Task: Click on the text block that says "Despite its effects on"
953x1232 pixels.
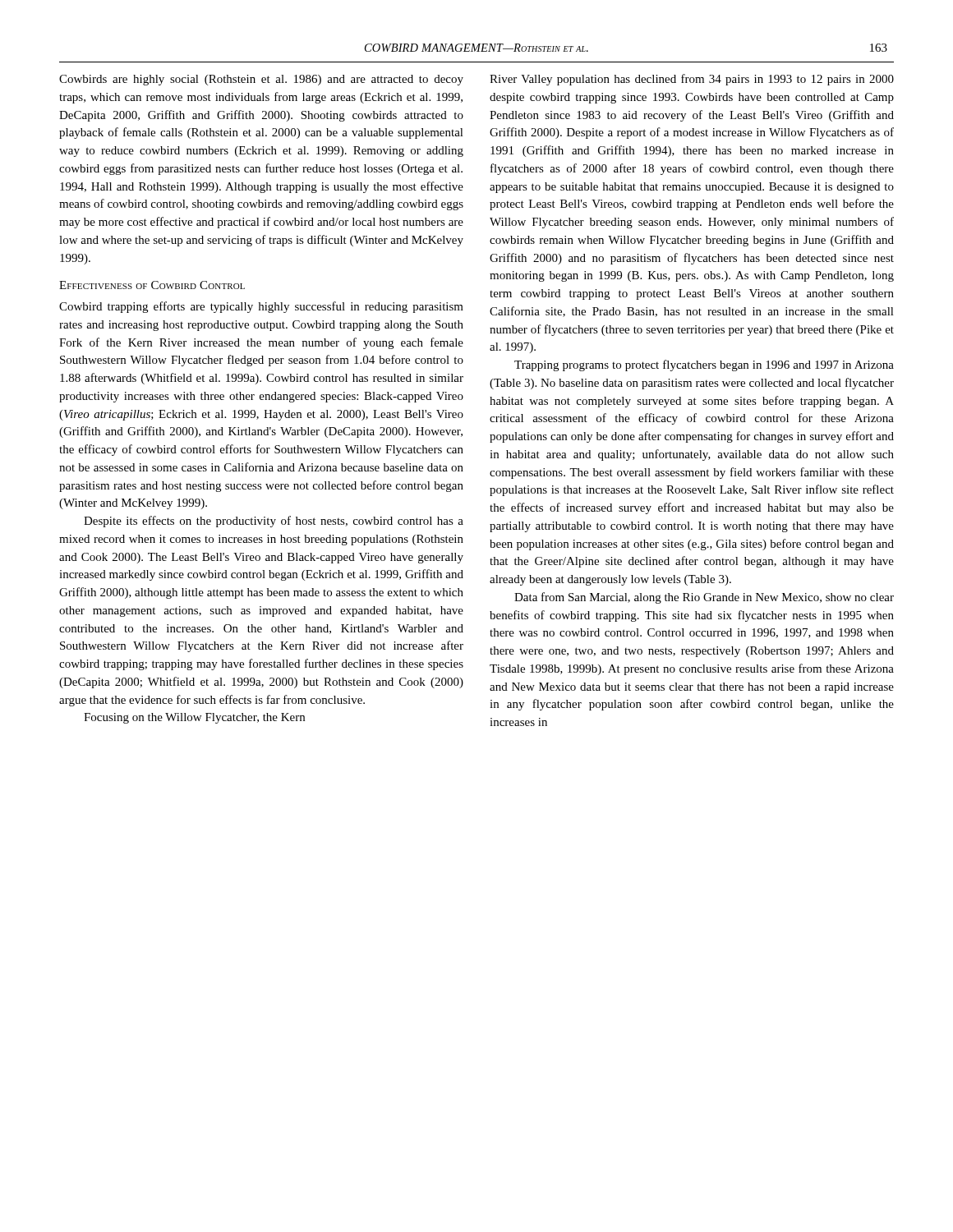Action: pos(261,611)
